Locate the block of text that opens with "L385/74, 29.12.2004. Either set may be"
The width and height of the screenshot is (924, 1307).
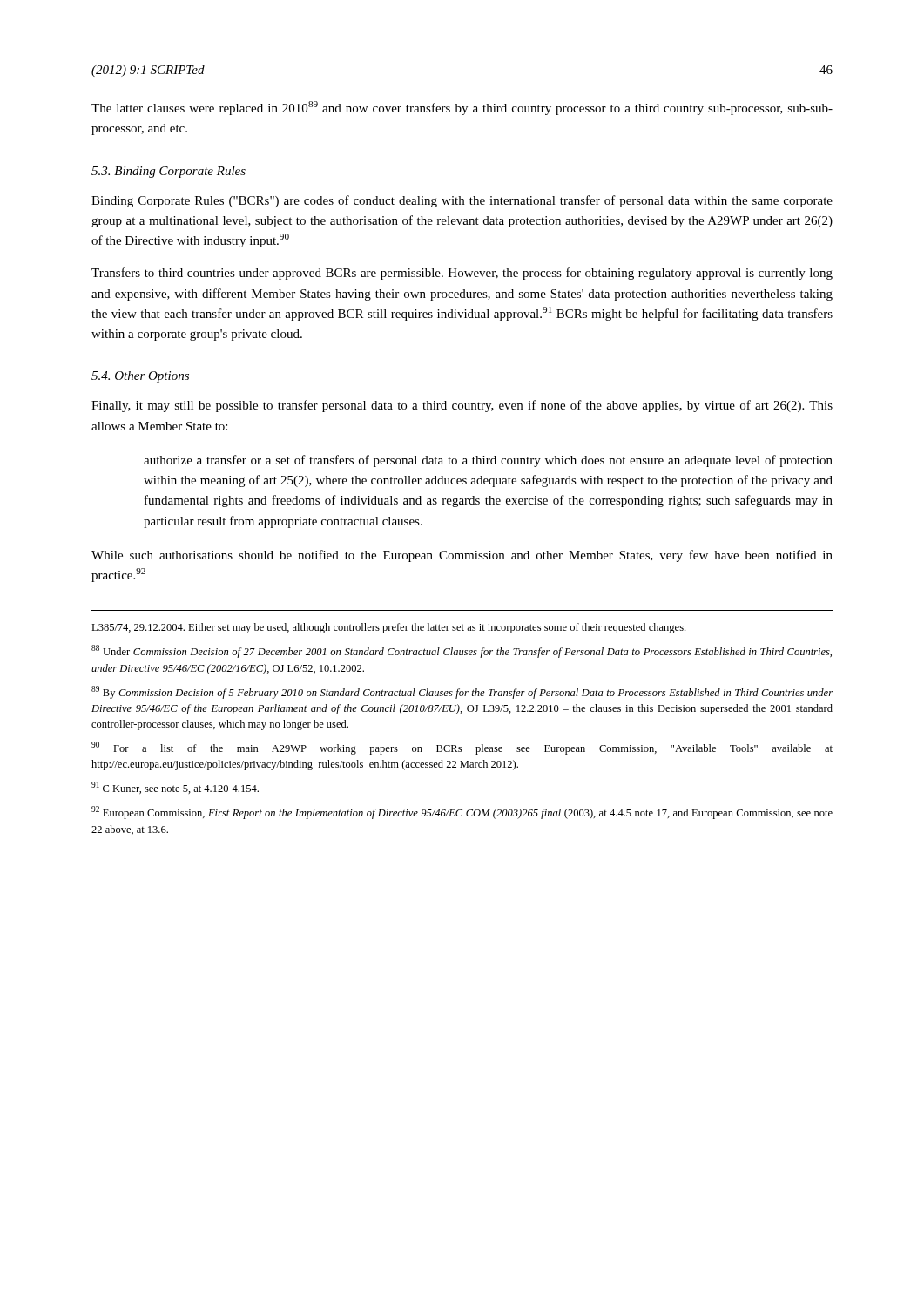(389, 628)
